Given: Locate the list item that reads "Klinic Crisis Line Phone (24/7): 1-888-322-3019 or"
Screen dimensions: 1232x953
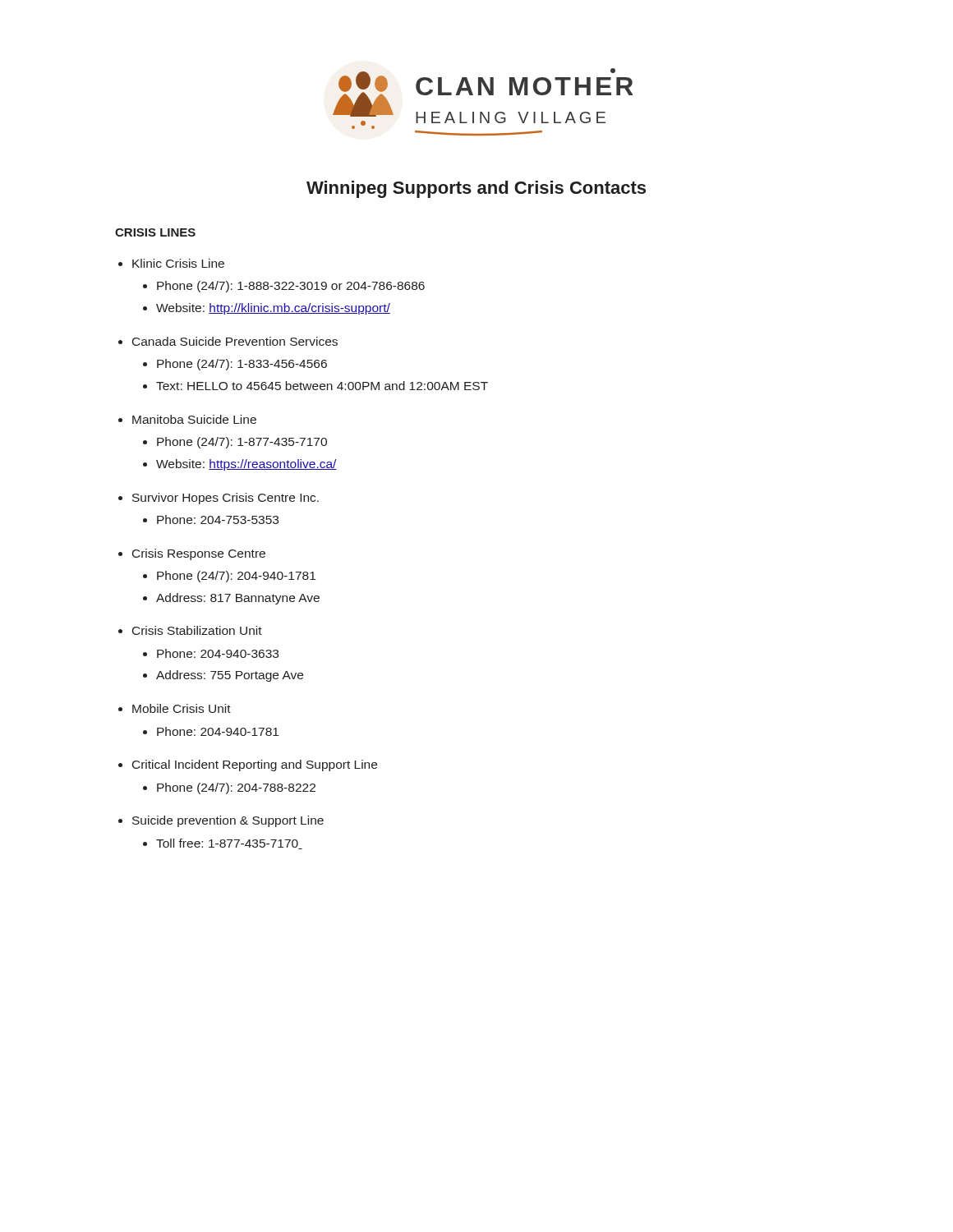Looking at the screenshot, I should (x=178, y=263).
